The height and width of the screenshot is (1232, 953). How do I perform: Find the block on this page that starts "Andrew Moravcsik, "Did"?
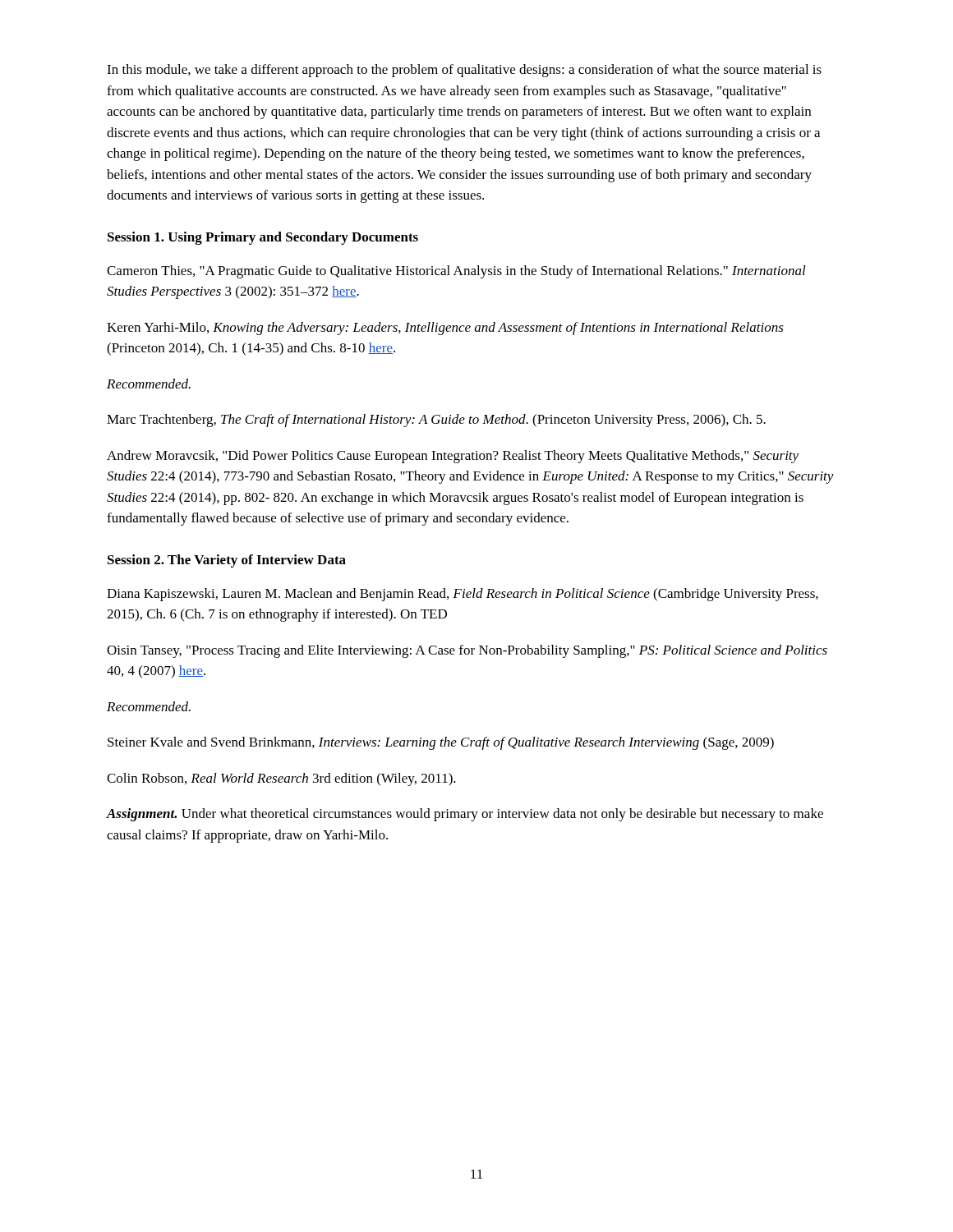point(470,486)
